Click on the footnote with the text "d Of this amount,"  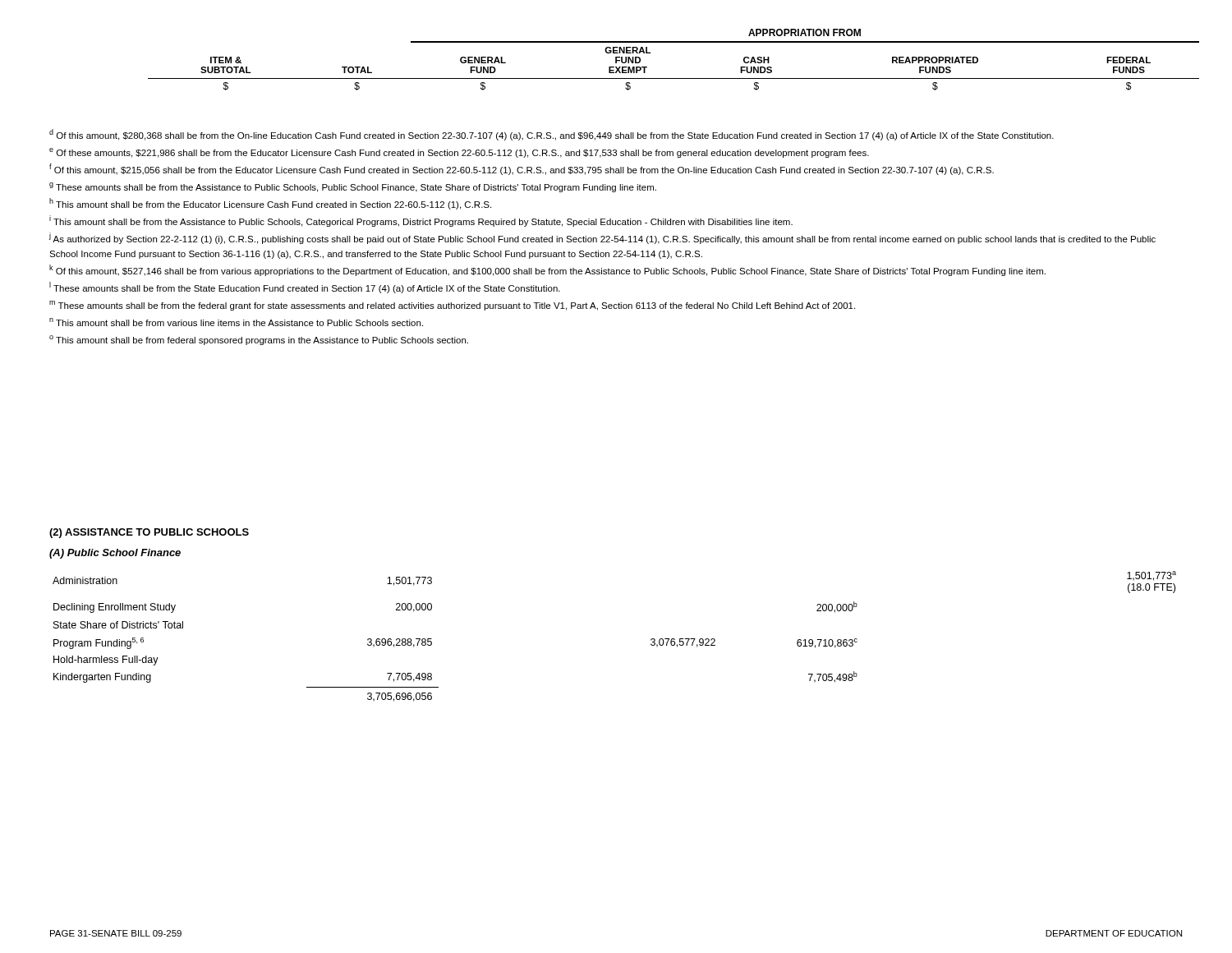[552, 134]
